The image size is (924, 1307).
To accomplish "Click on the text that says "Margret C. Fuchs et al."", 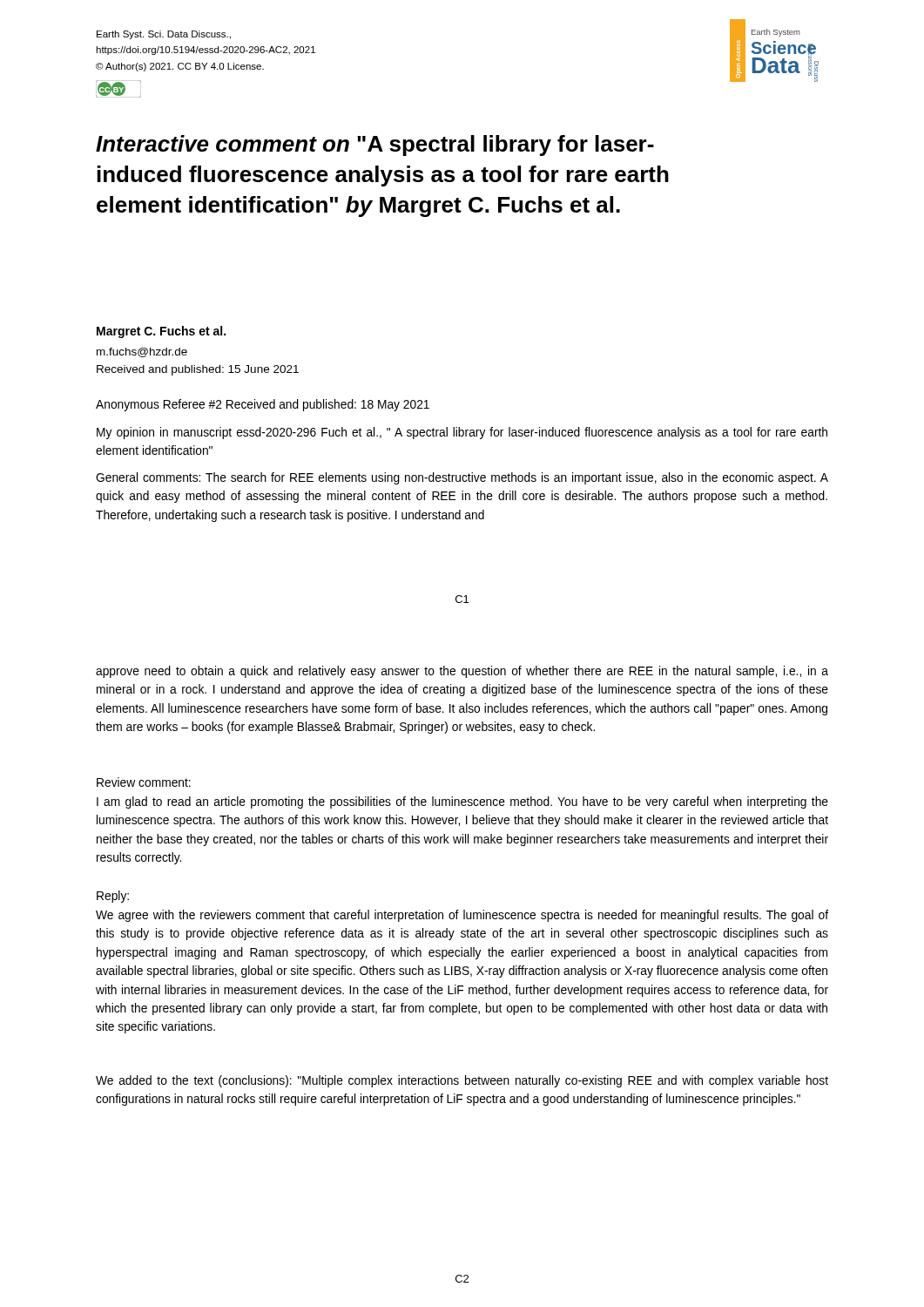I will [x=161, y=331].
